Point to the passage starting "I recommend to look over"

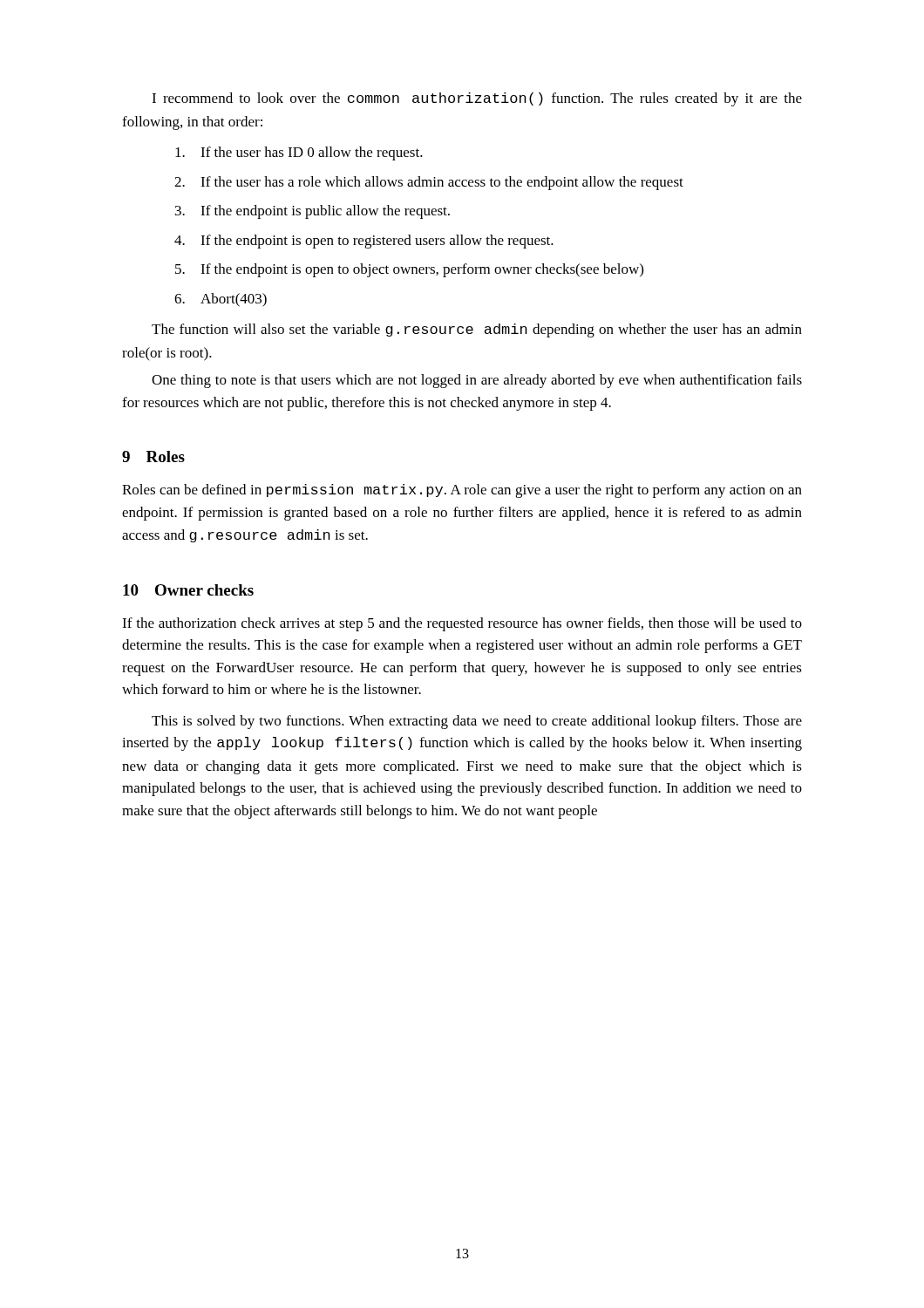click(x=462, y=110)
